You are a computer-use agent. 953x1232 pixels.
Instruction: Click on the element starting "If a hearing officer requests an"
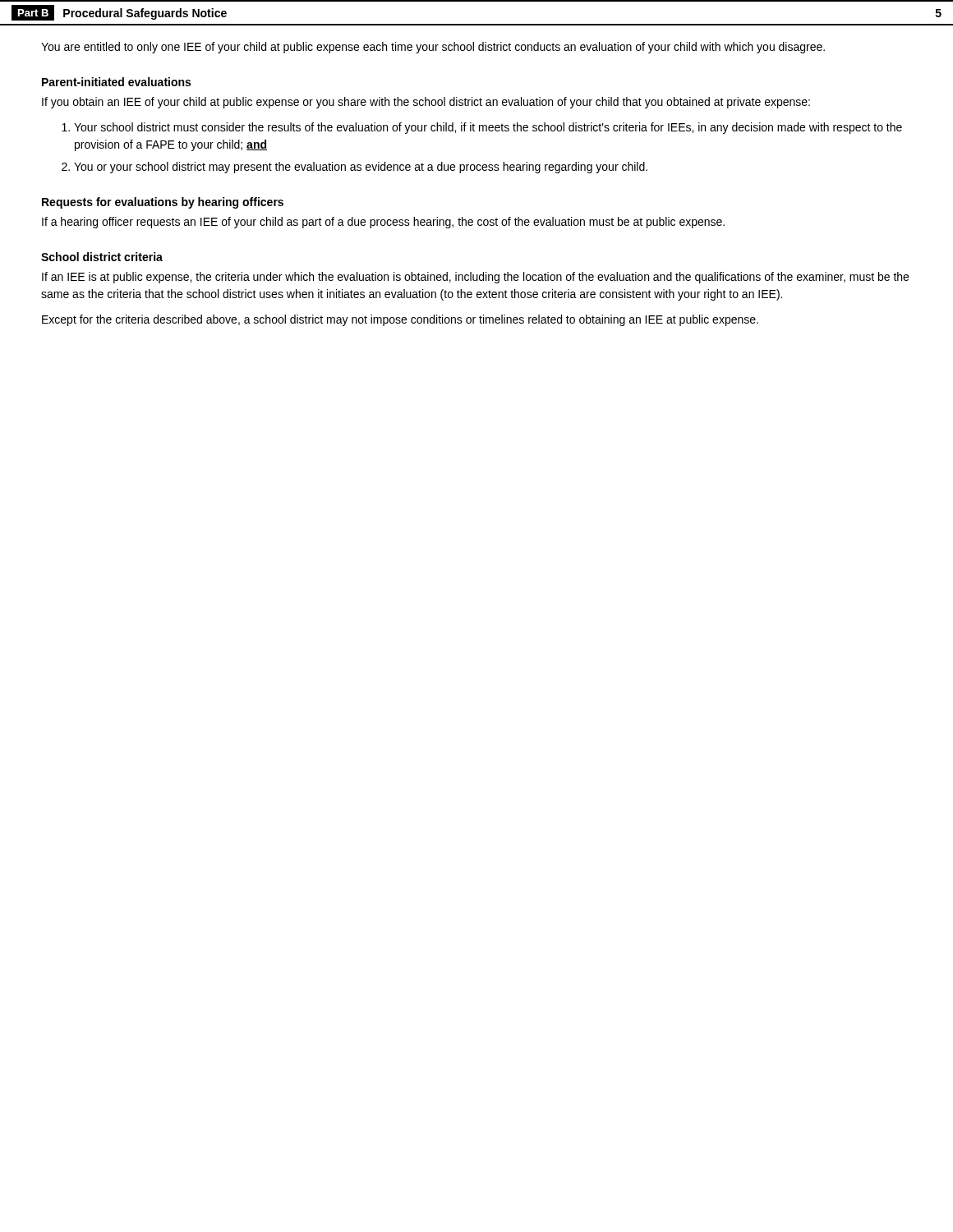[x=383, y=222]
